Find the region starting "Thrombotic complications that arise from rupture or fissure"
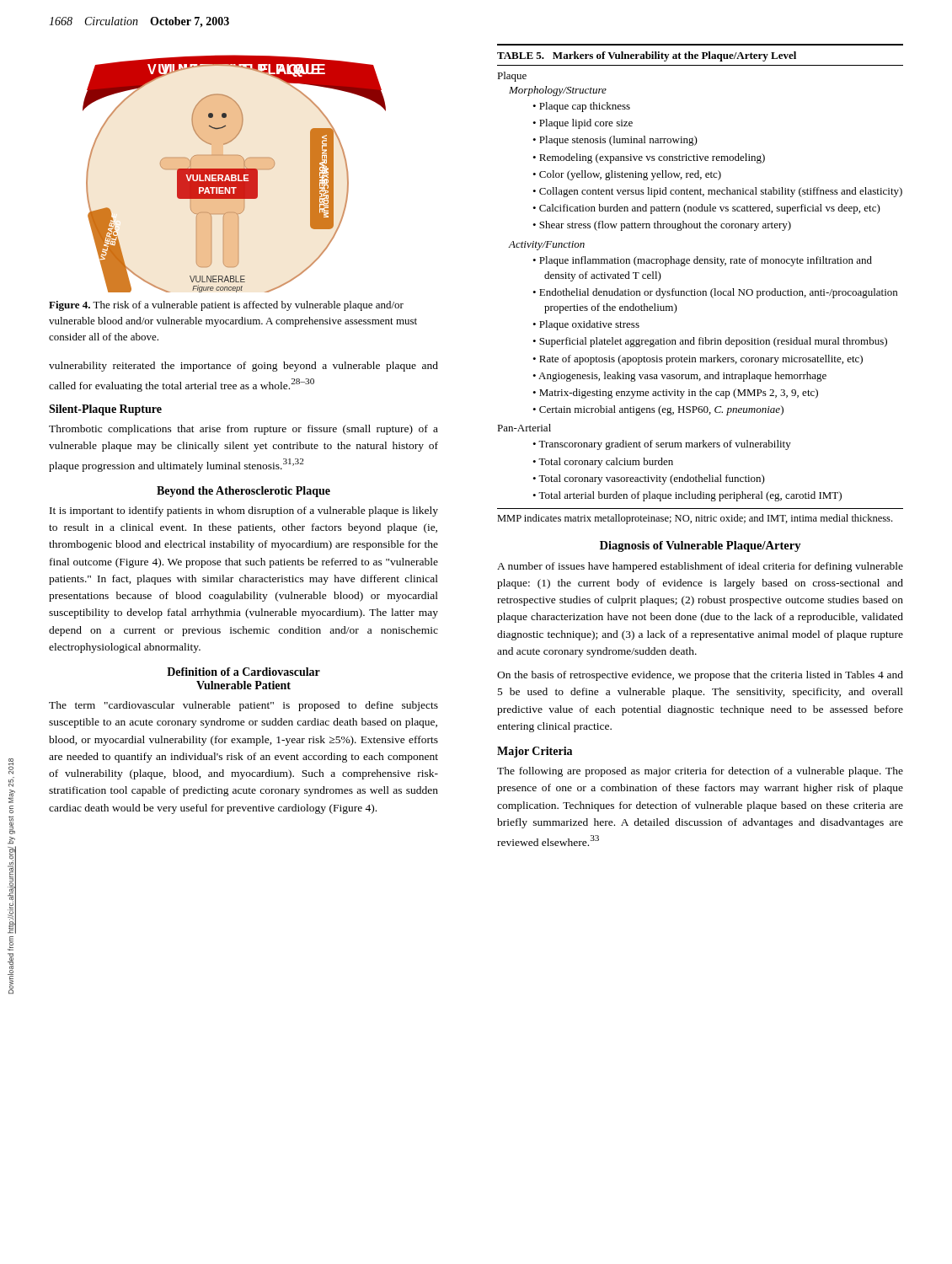This screenshot has width=952, height=1264. point(243,447)
